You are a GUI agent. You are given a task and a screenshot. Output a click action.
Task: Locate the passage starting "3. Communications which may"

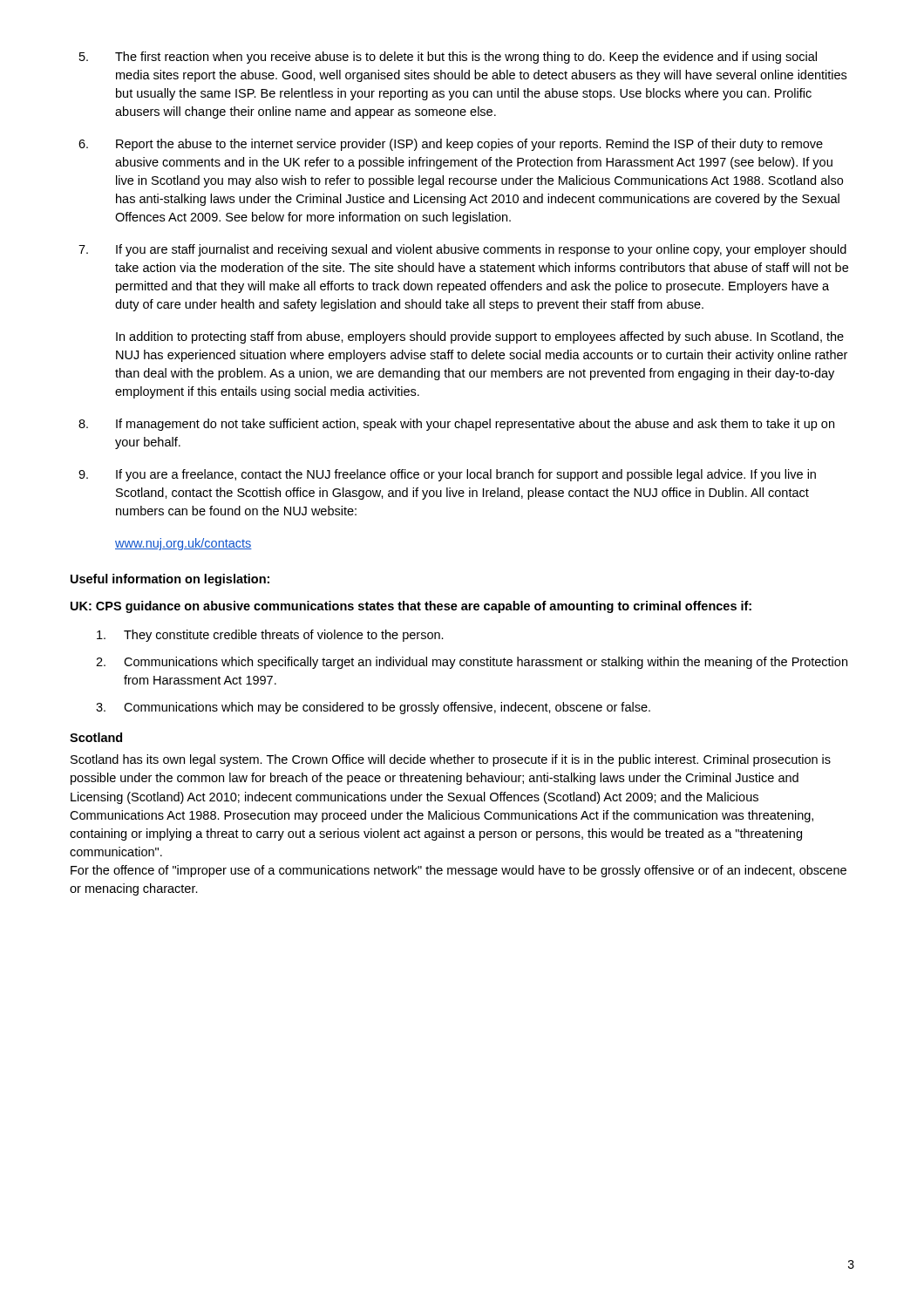click(475, 708)
